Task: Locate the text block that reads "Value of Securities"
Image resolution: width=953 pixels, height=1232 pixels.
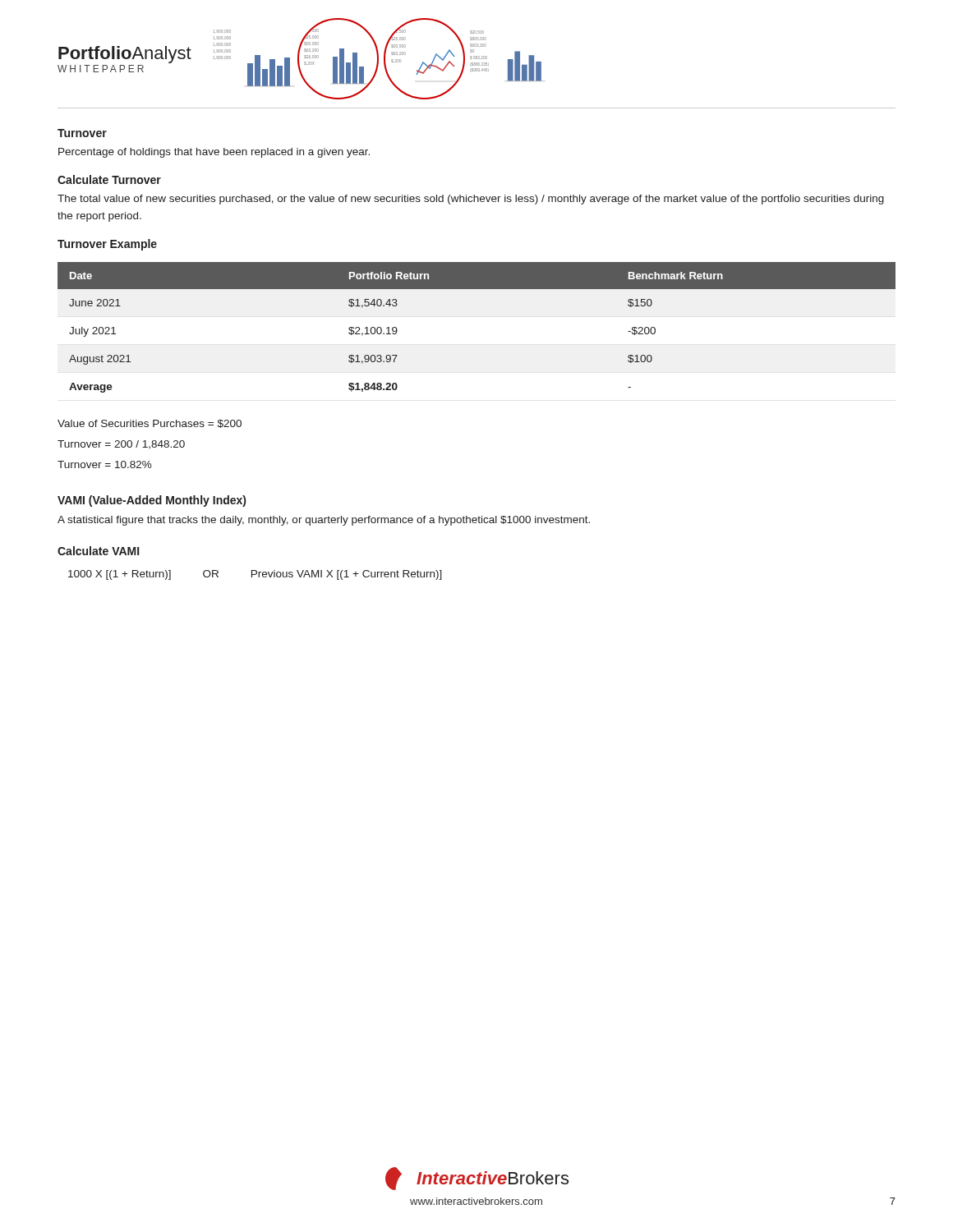Action: [150, 444]
